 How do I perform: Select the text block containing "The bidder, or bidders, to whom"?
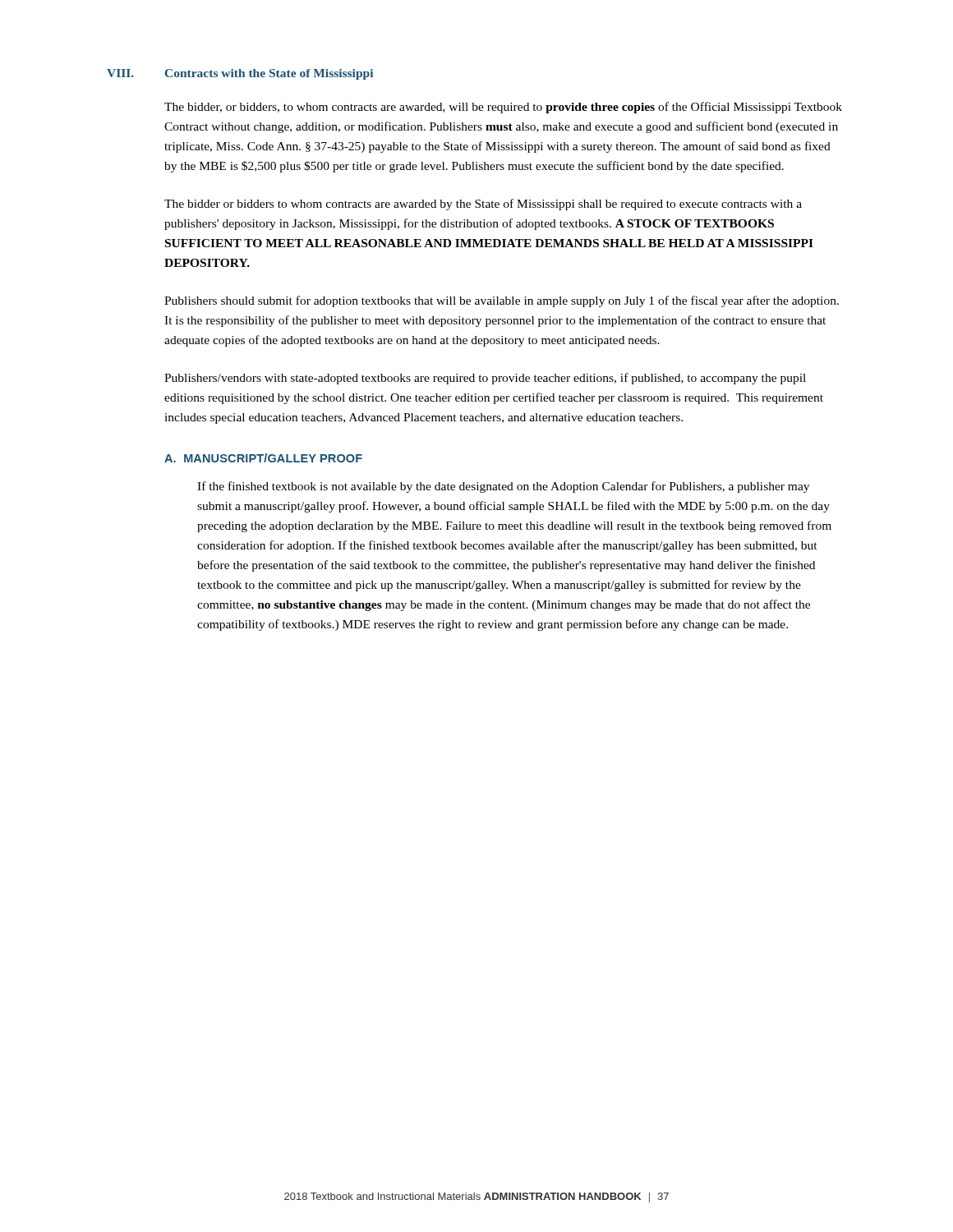point(503,136)
